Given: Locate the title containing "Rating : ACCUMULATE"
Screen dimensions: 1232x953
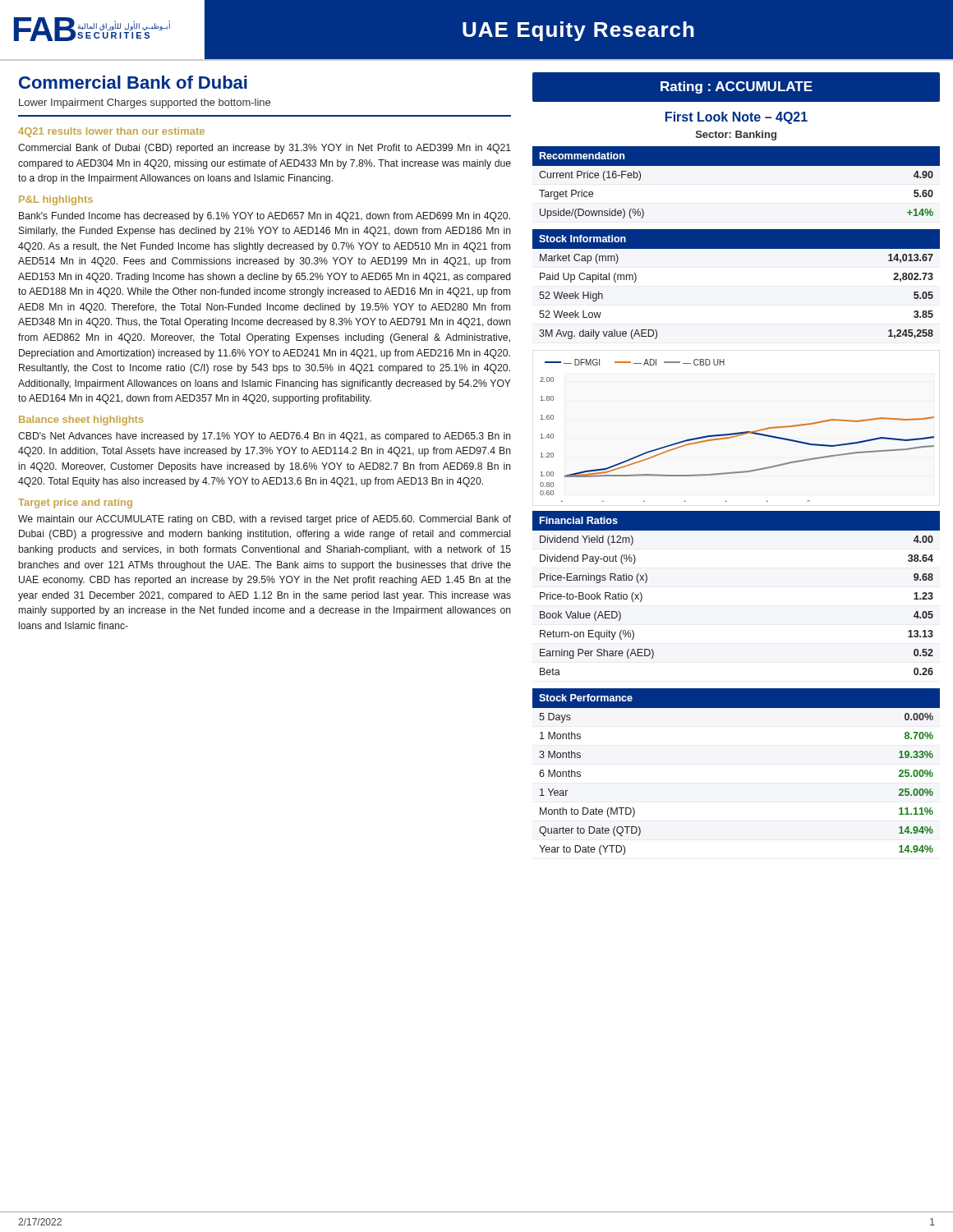Looking at the screenshot, I should 736,87.
